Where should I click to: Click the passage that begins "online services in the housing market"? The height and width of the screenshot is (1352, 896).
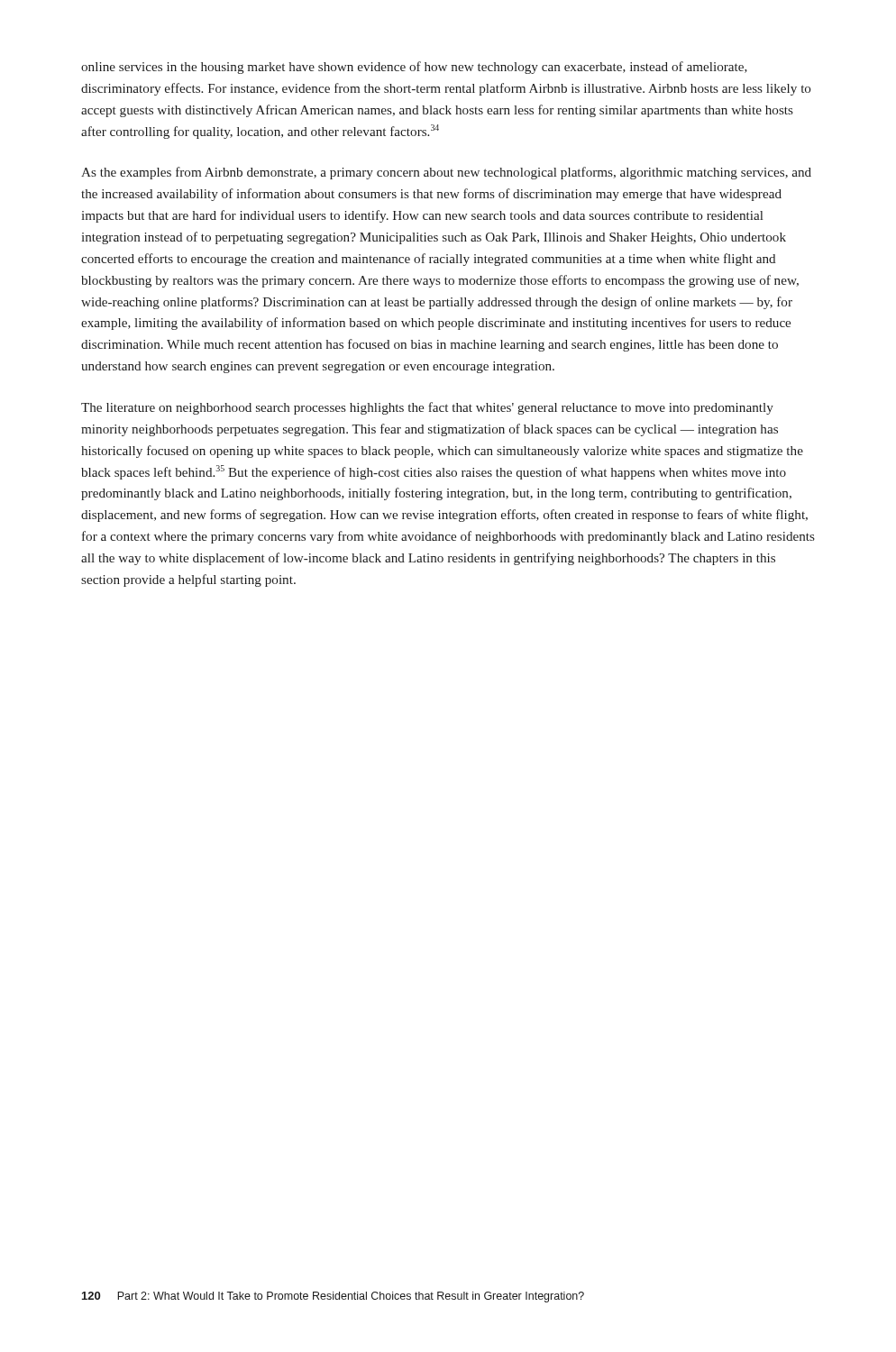click(446, 98)
